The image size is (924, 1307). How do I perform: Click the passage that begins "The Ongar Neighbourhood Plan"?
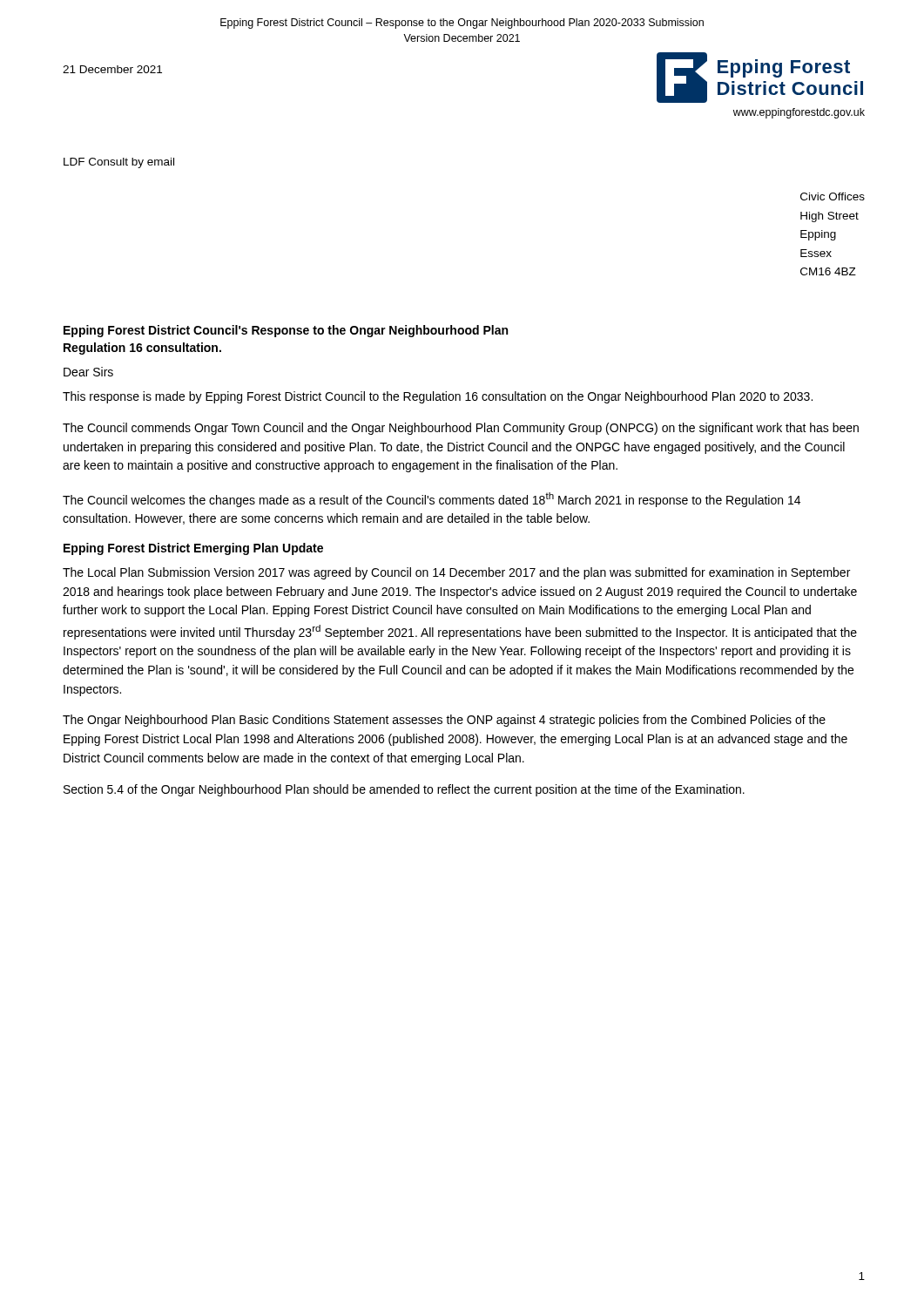pos(455,739)
